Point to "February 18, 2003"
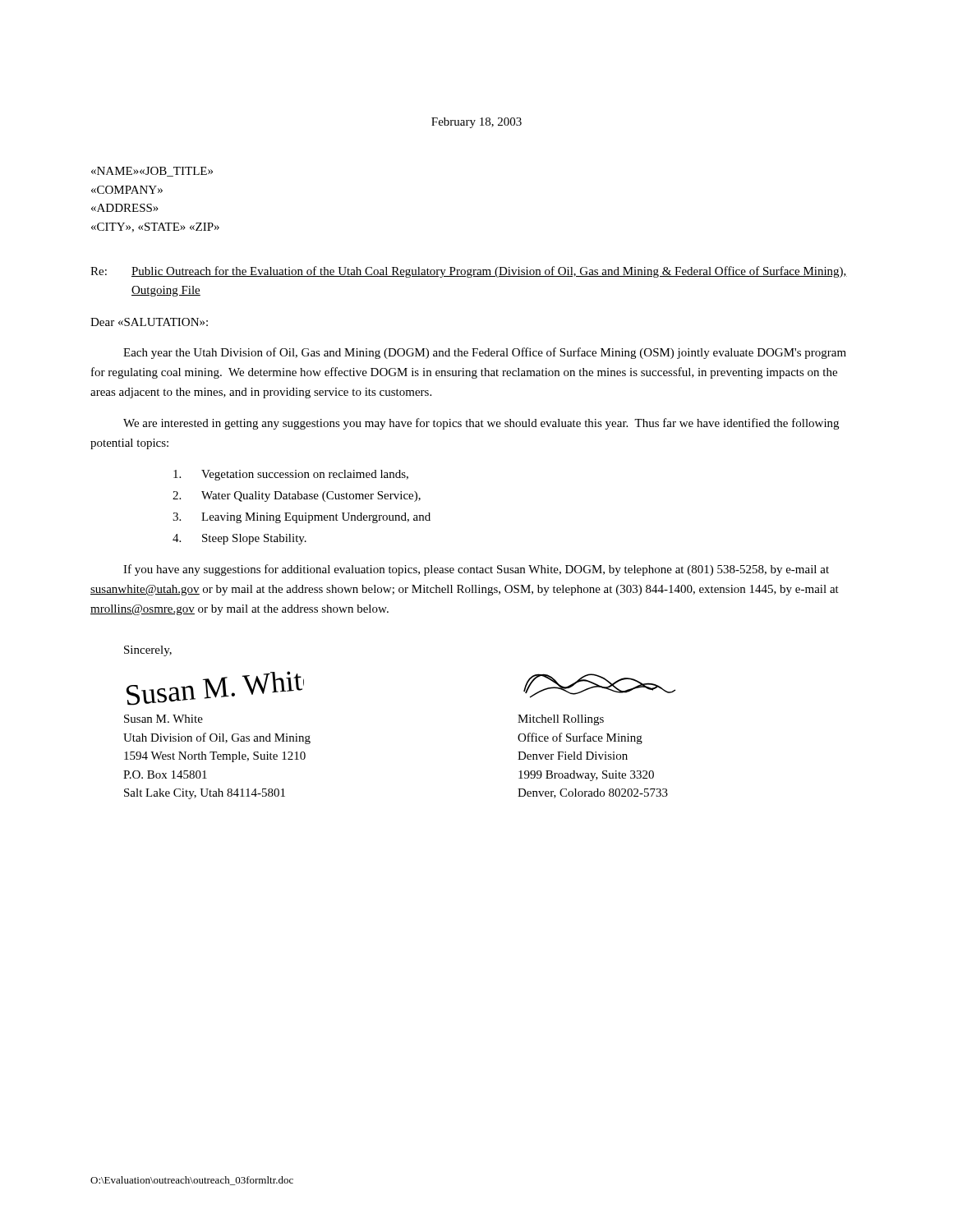 [476, 122]
